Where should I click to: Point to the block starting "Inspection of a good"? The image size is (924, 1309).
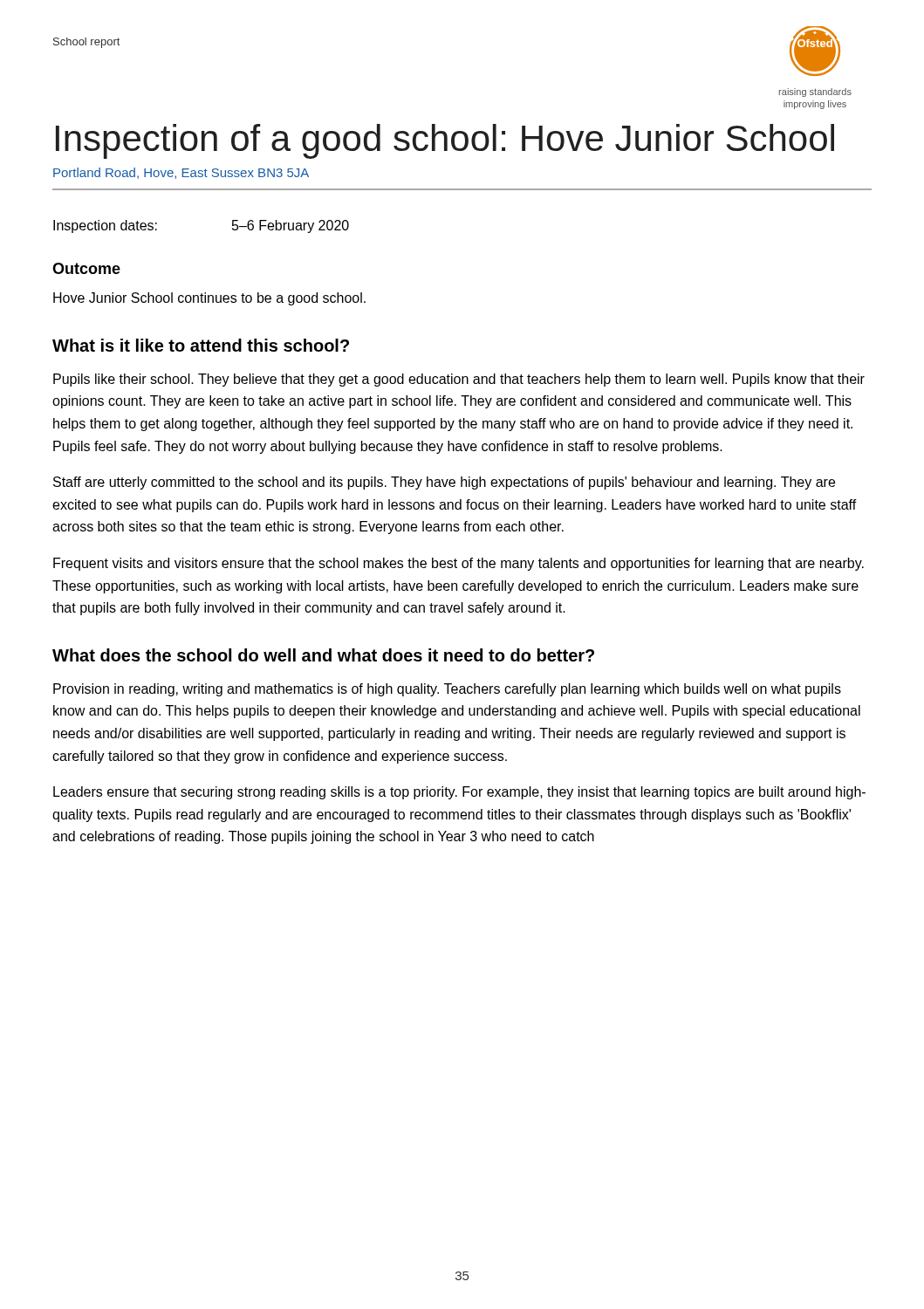pyautogui.click(x=445, y=138)
